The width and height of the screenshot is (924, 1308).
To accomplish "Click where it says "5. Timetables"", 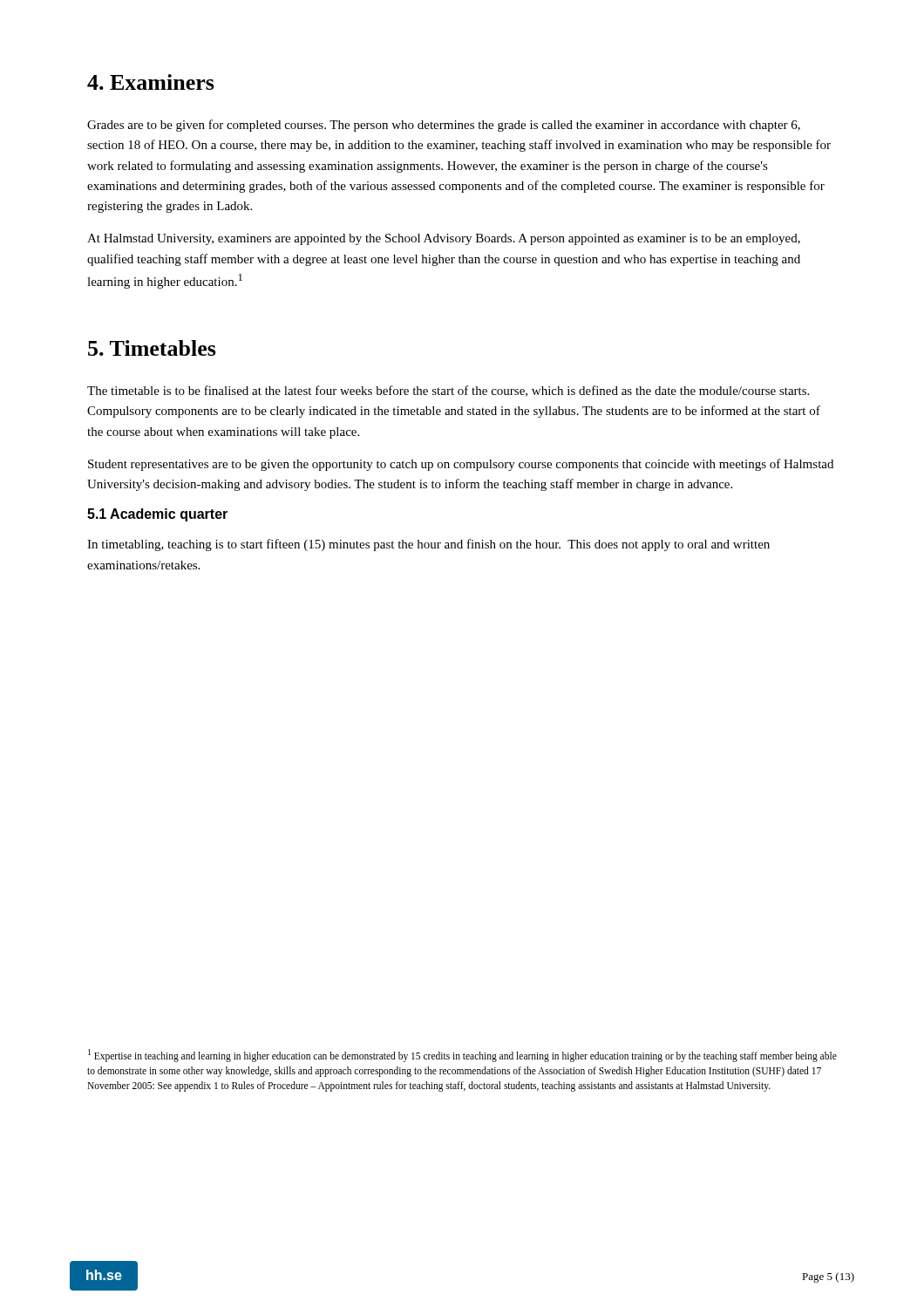I will click(x=152, y=348).
